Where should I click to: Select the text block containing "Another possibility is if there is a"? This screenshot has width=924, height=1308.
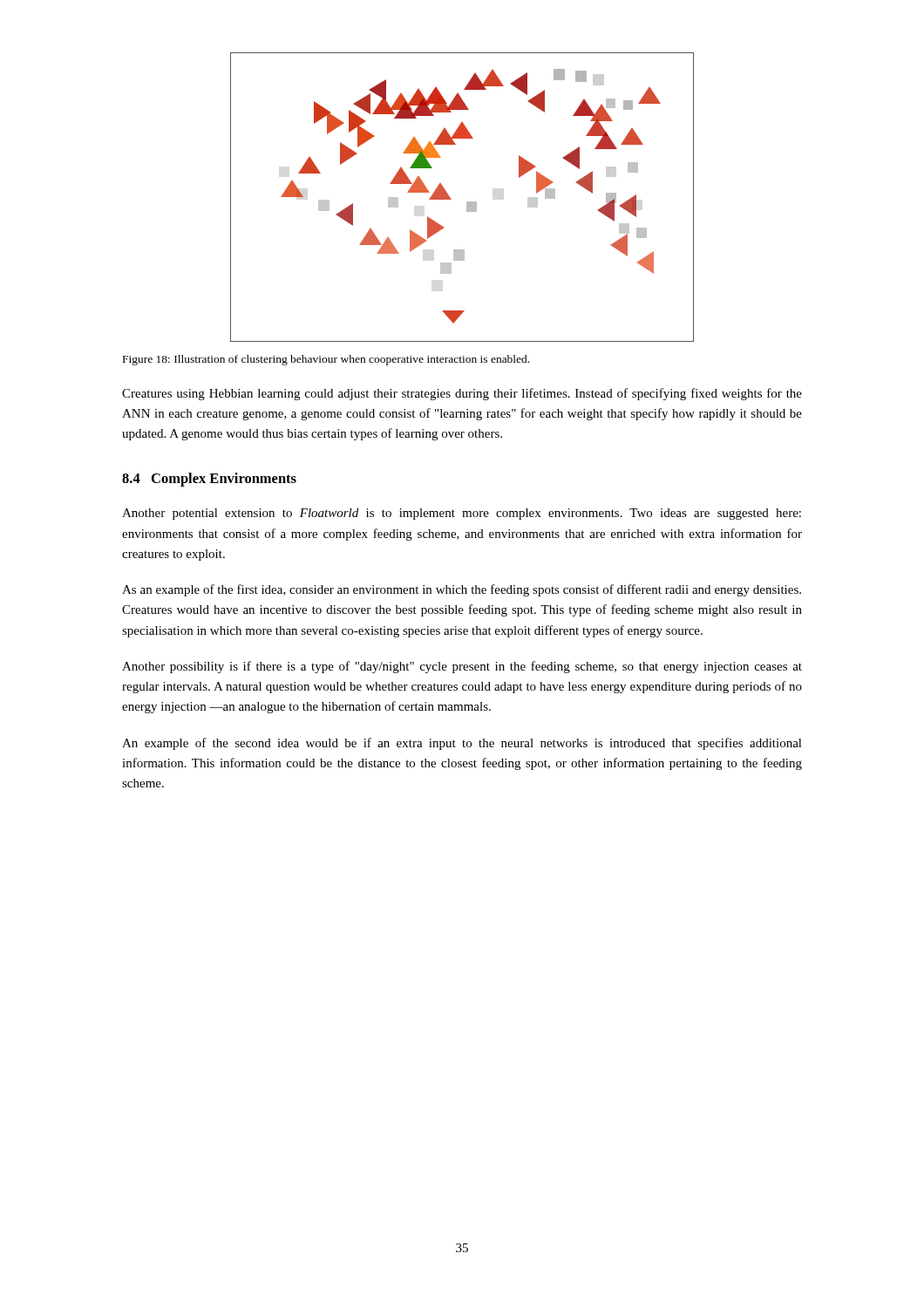pyautogui.click(x=462, y=686)
